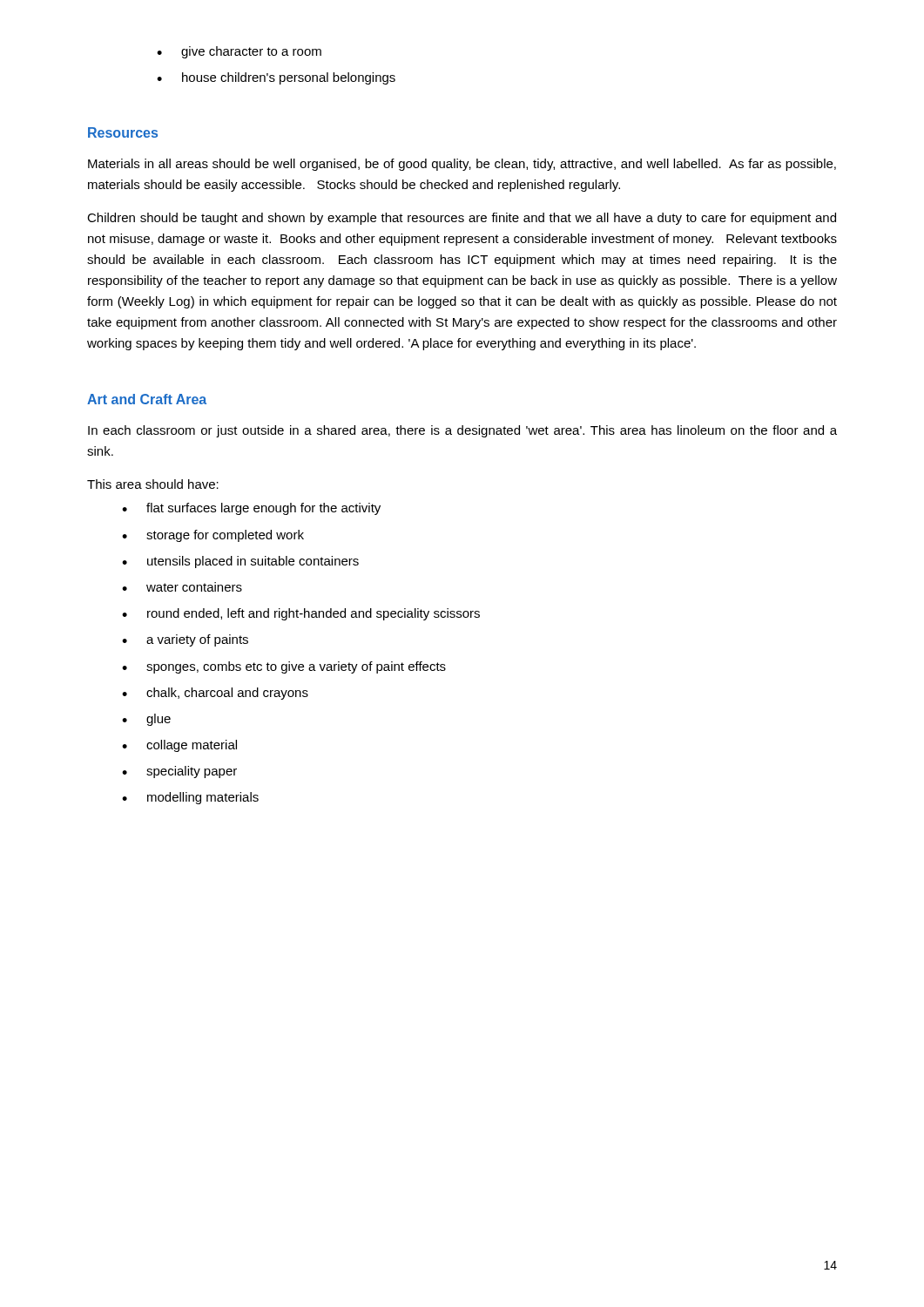Locate the region starting "• collage material"

pos(180,747)
